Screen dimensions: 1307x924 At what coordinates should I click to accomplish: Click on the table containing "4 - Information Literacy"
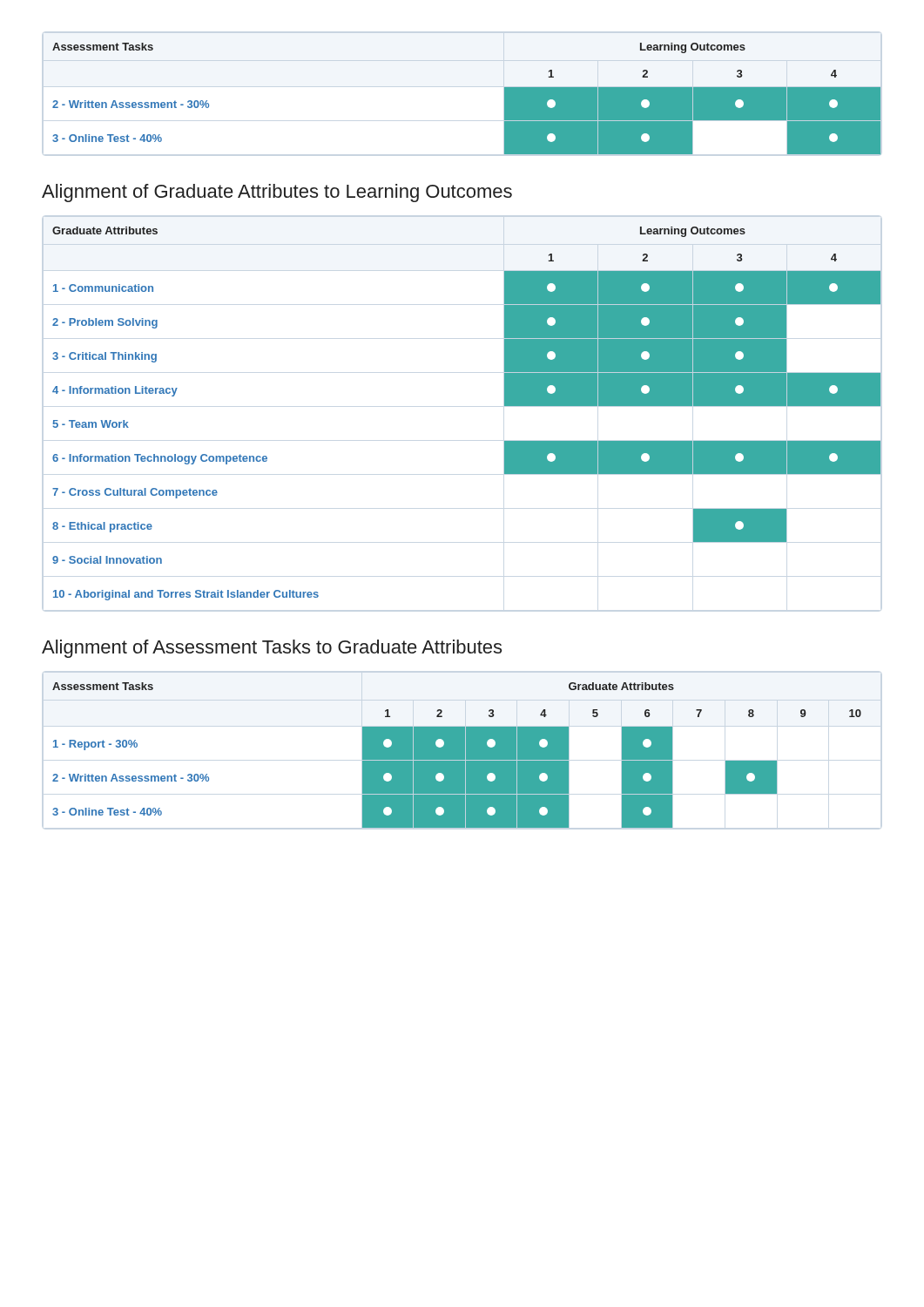462,413
